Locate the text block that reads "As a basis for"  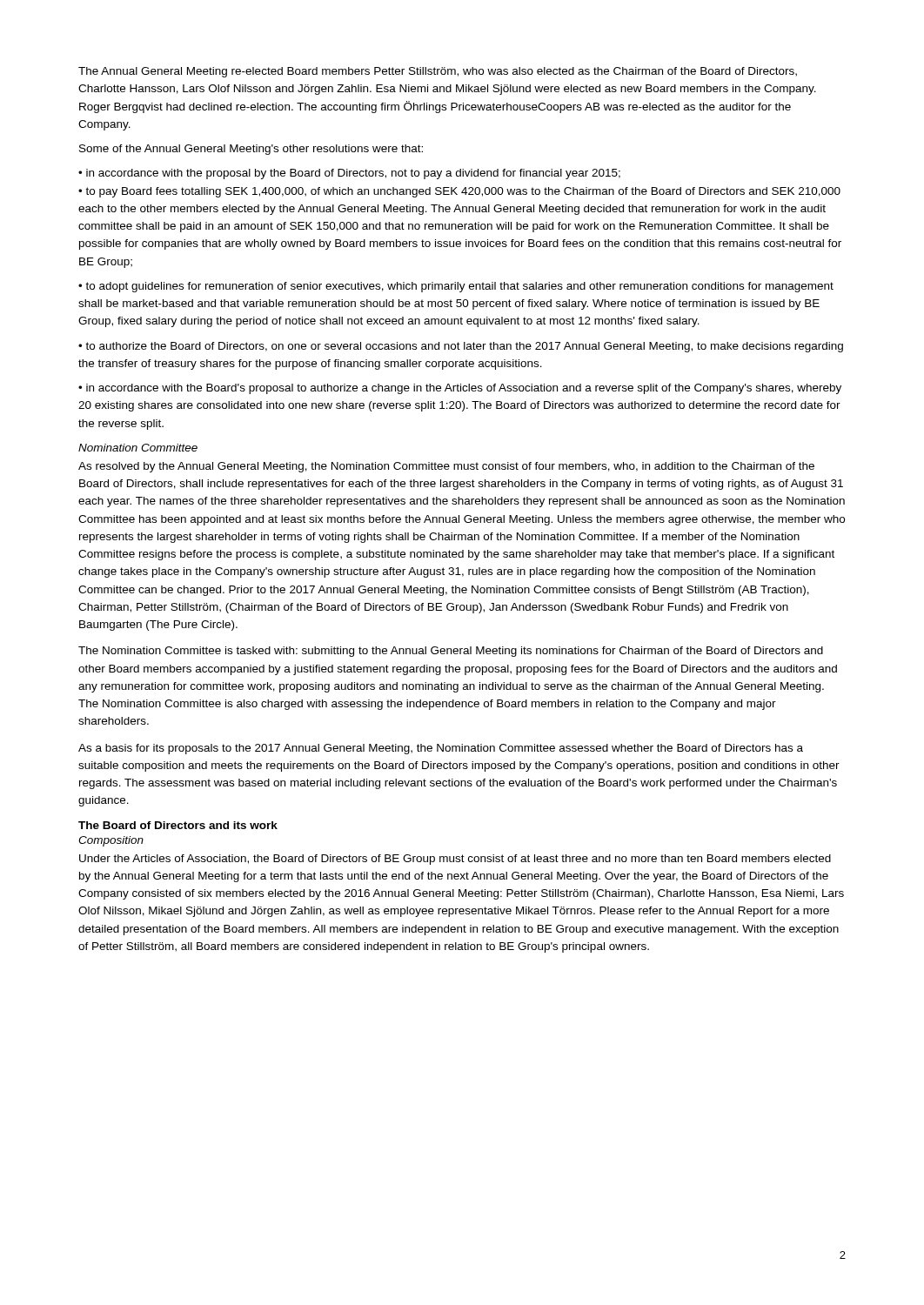click(x=462, y=774)
